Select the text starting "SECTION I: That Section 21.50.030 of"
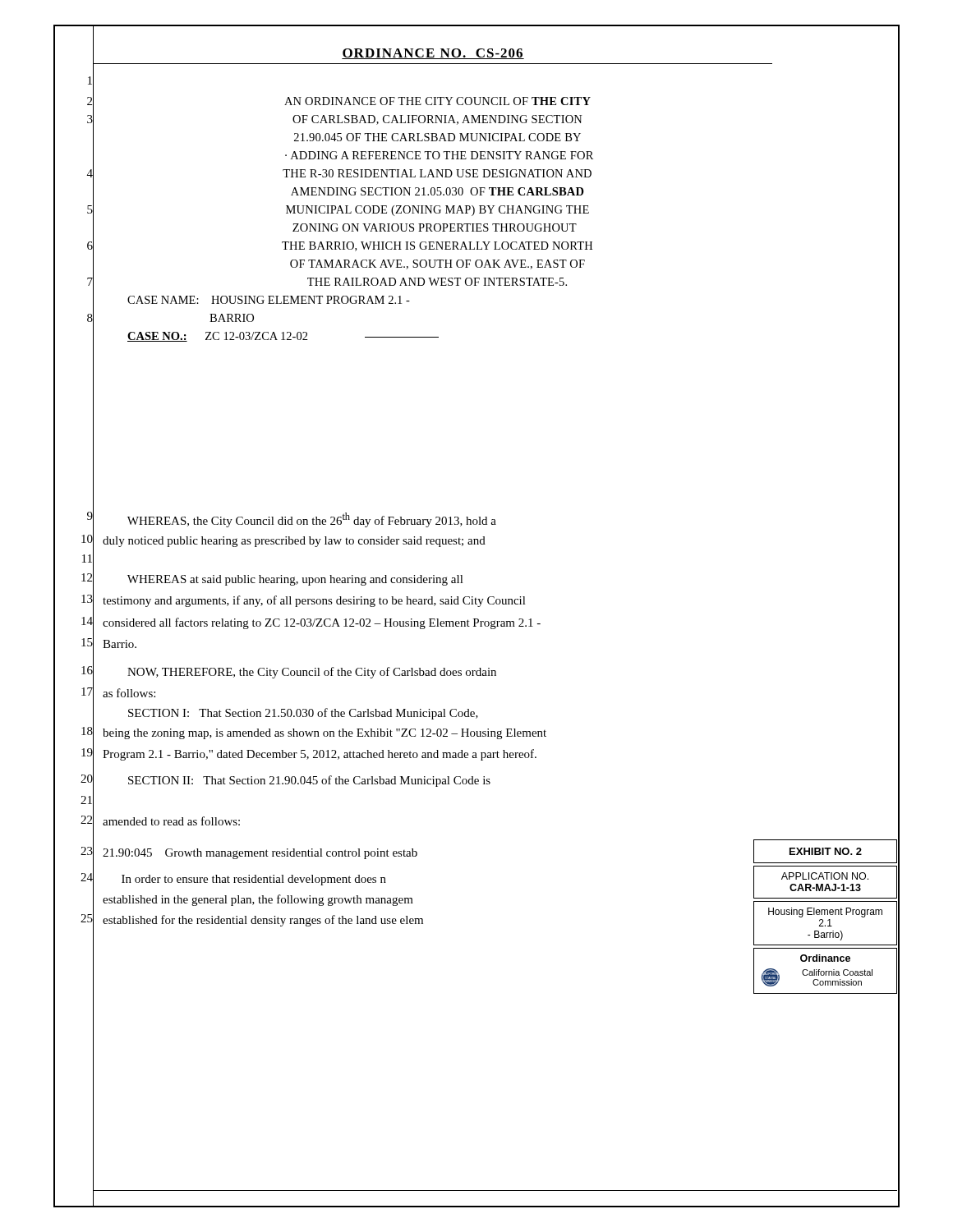 coord(437,714)
